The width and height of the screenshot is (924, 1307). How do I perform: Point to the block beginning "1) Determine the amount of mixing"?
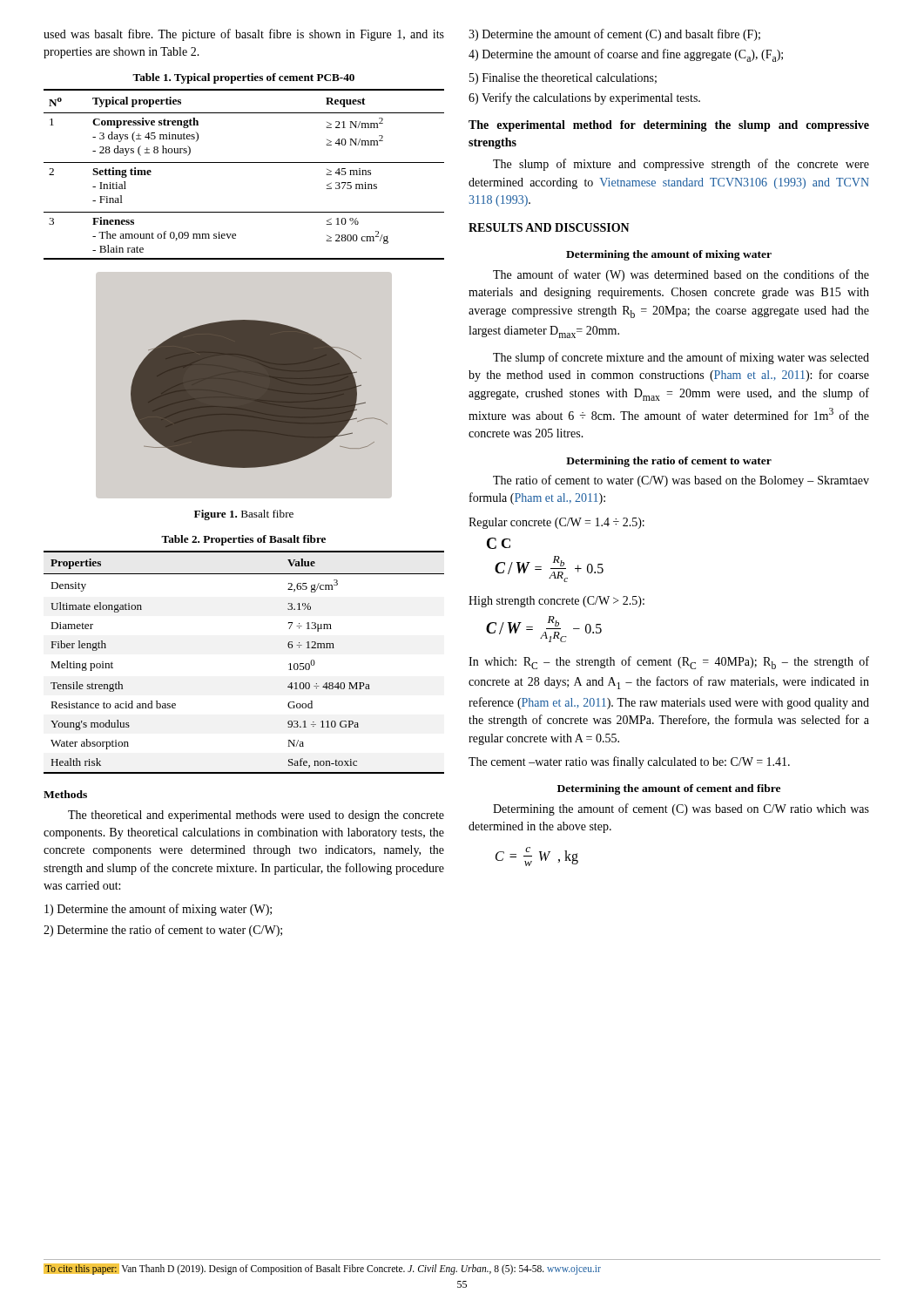pos(244,910)
